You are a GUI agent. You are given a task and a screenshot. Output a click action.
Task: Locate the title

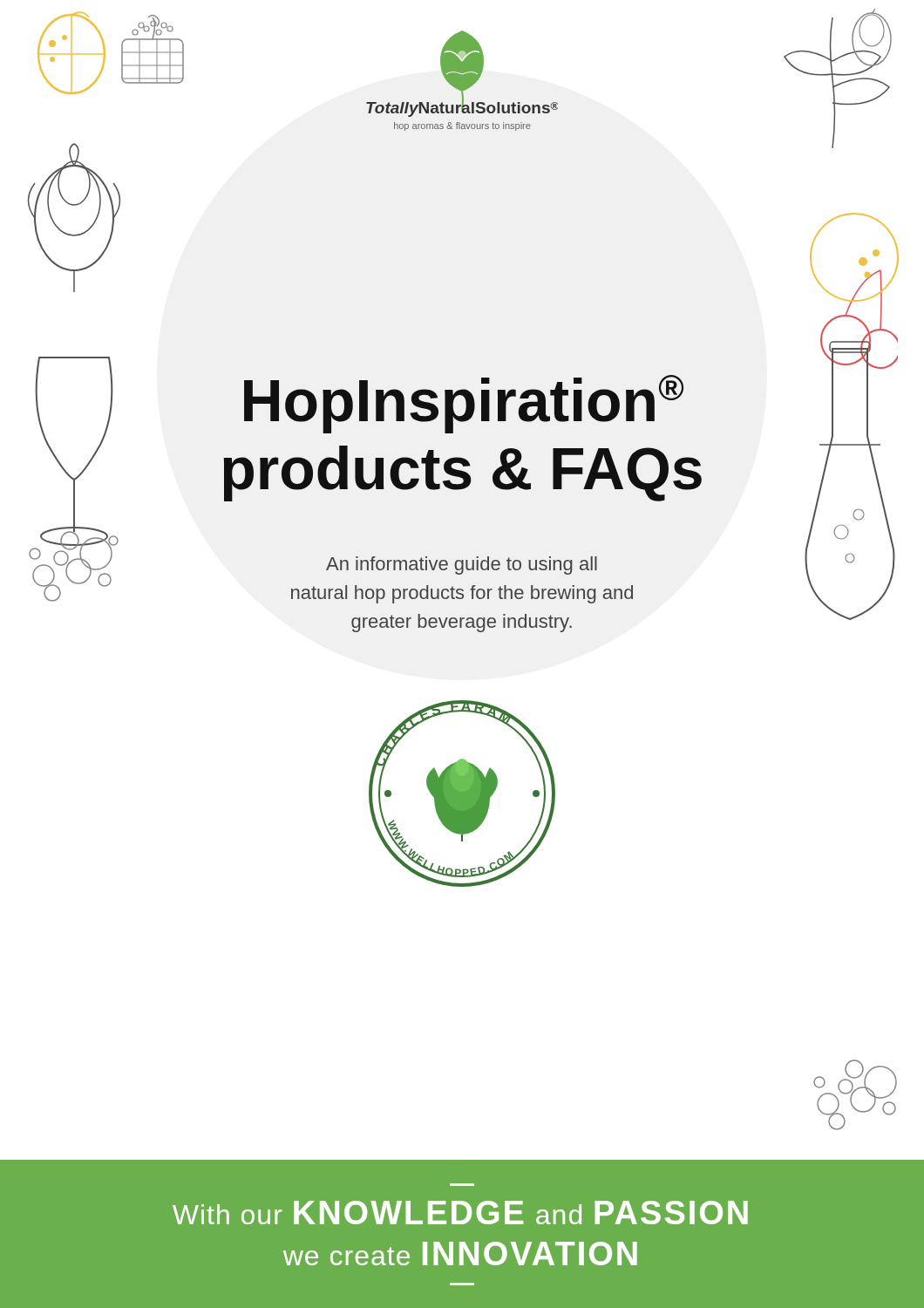click(x=462, y=434)
